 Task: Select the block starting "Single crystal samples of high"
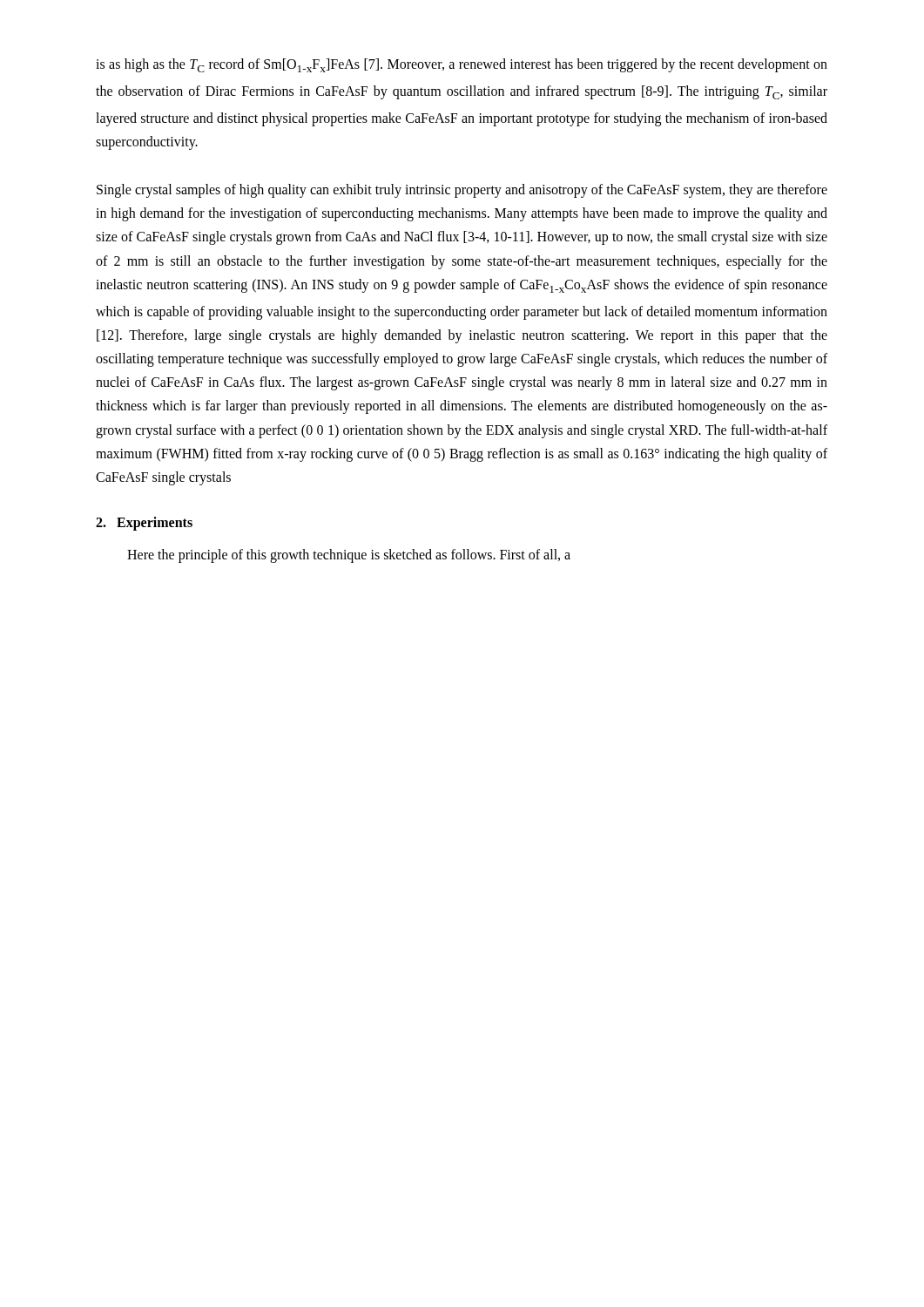coord(462,333)
